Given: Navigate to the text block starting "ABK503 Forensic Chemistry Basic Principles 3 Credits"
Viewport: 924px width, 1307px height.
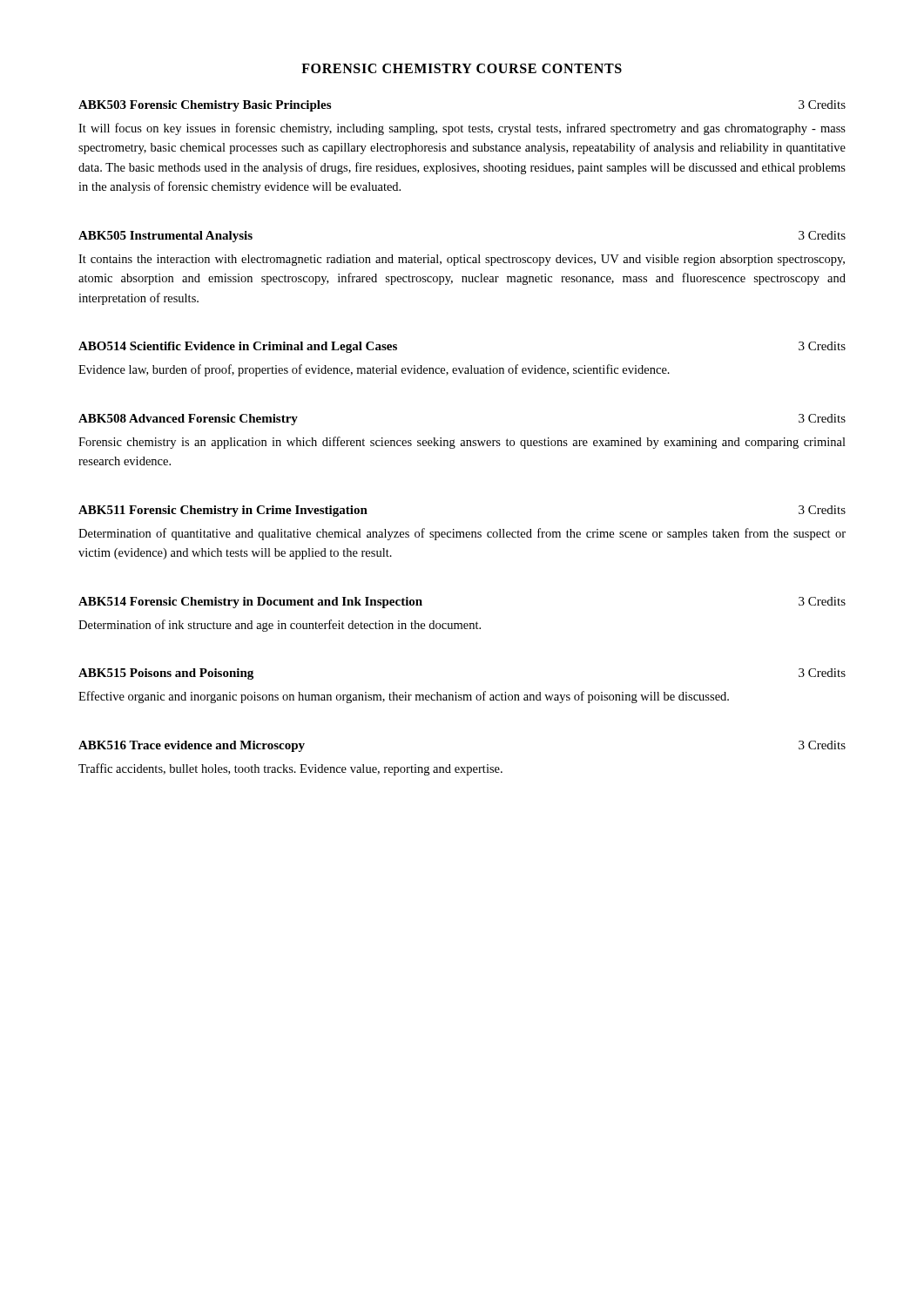Looking at the screenshot, I should click(209, 106).
